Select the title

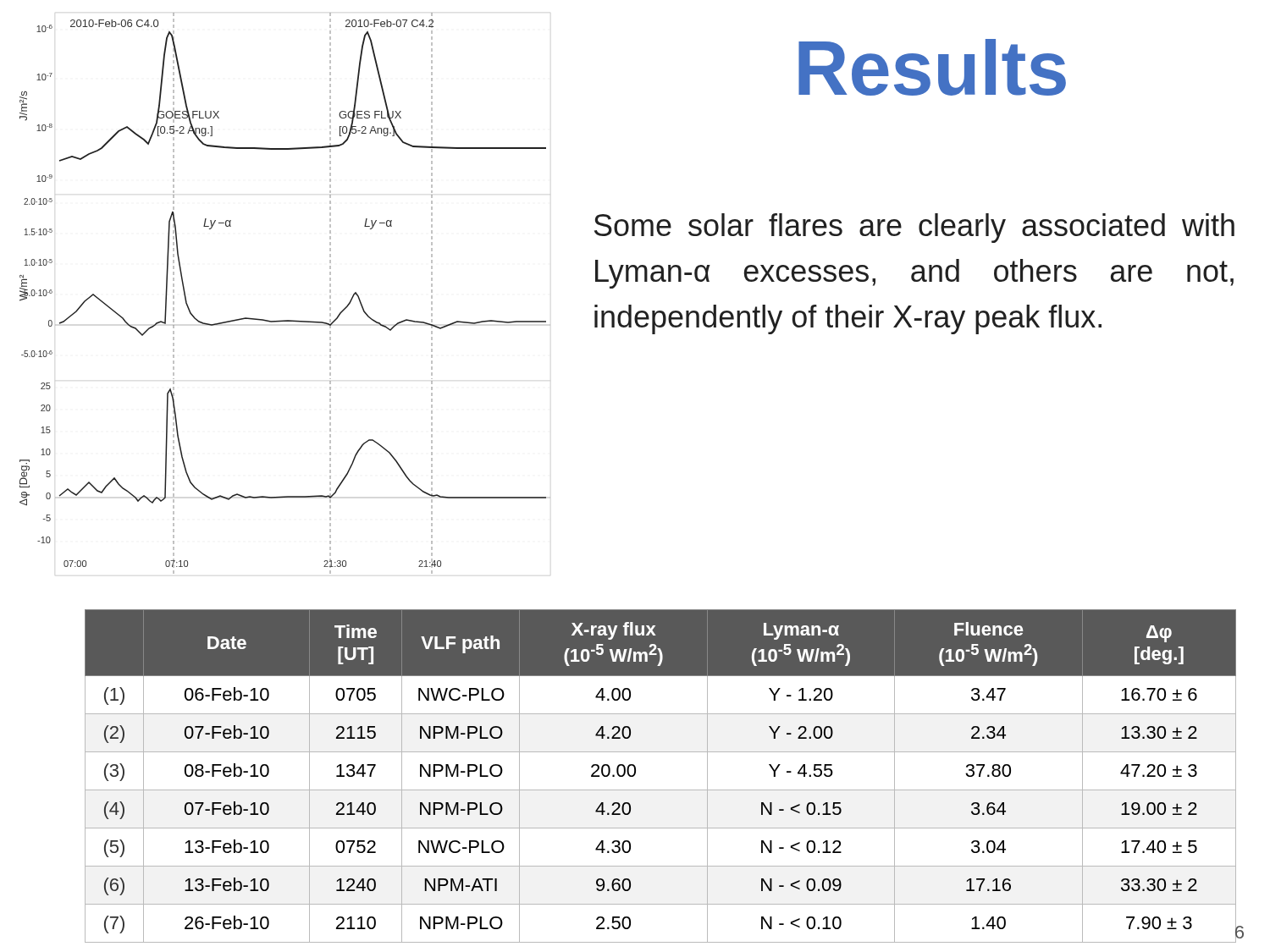[931, 69]
